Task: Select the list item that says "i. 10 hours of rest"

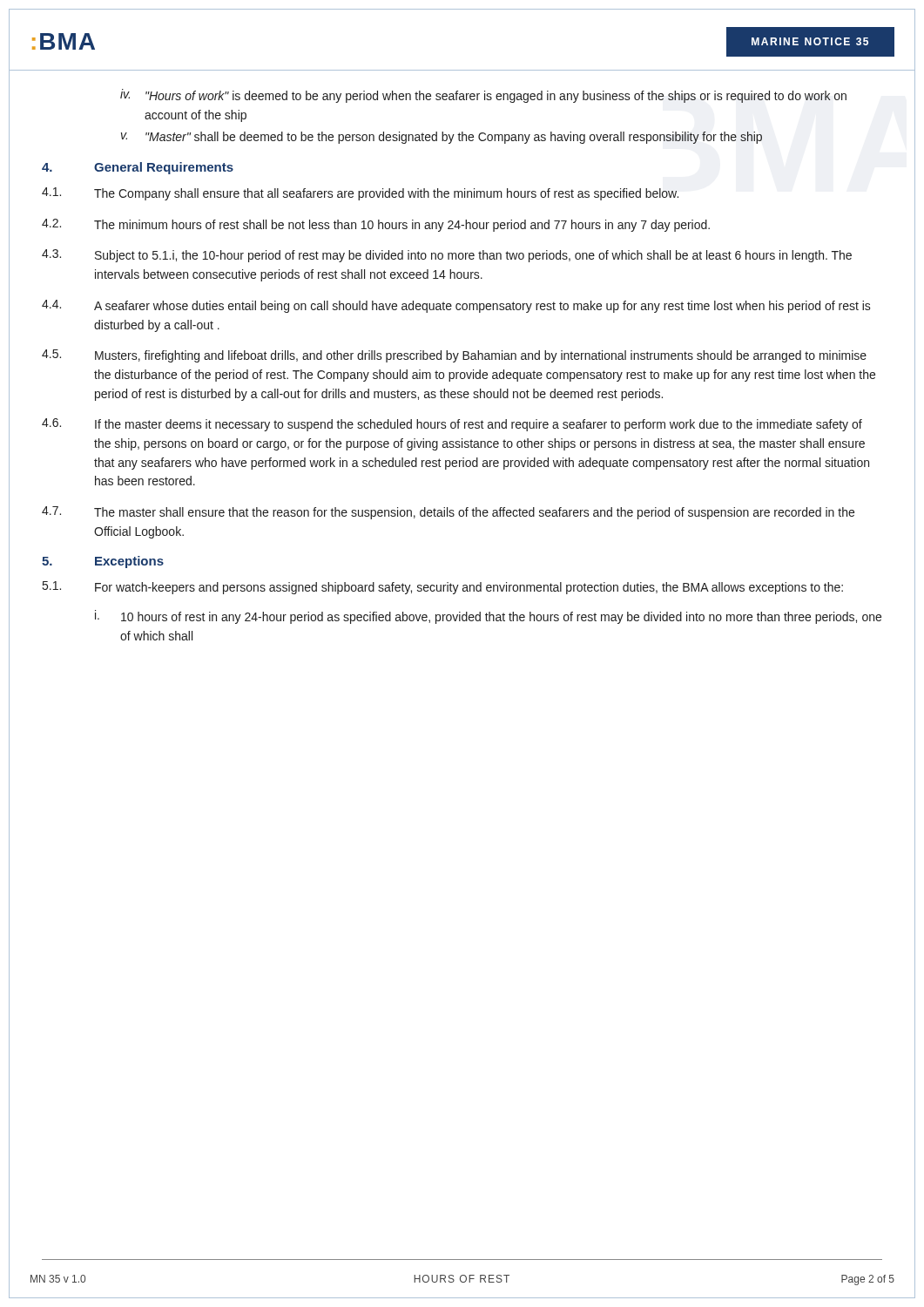Action: point(488,627)
